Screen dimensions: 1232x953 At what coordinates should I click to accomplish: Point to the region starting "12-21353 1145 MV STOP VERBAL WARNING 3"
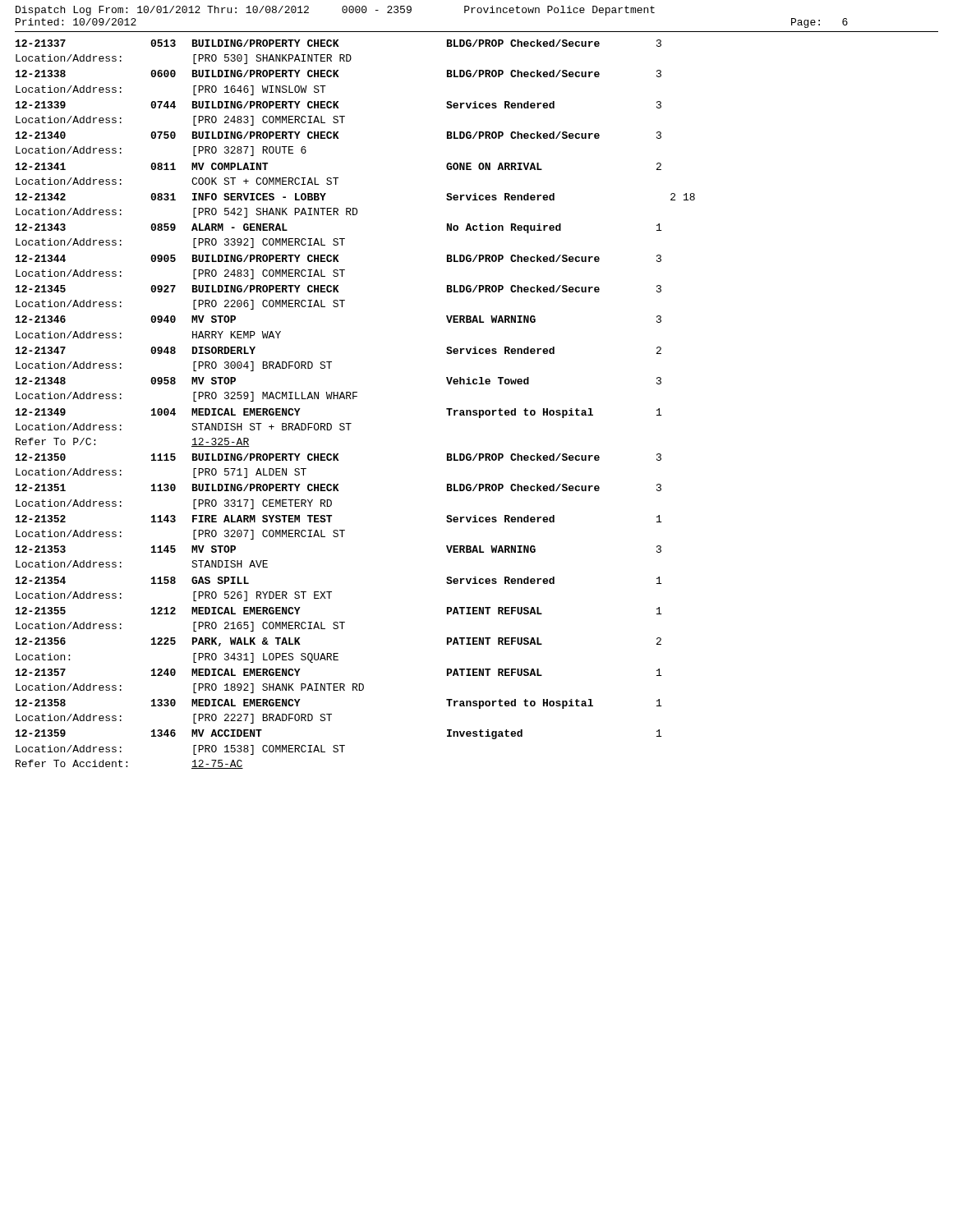click(476, 558)
